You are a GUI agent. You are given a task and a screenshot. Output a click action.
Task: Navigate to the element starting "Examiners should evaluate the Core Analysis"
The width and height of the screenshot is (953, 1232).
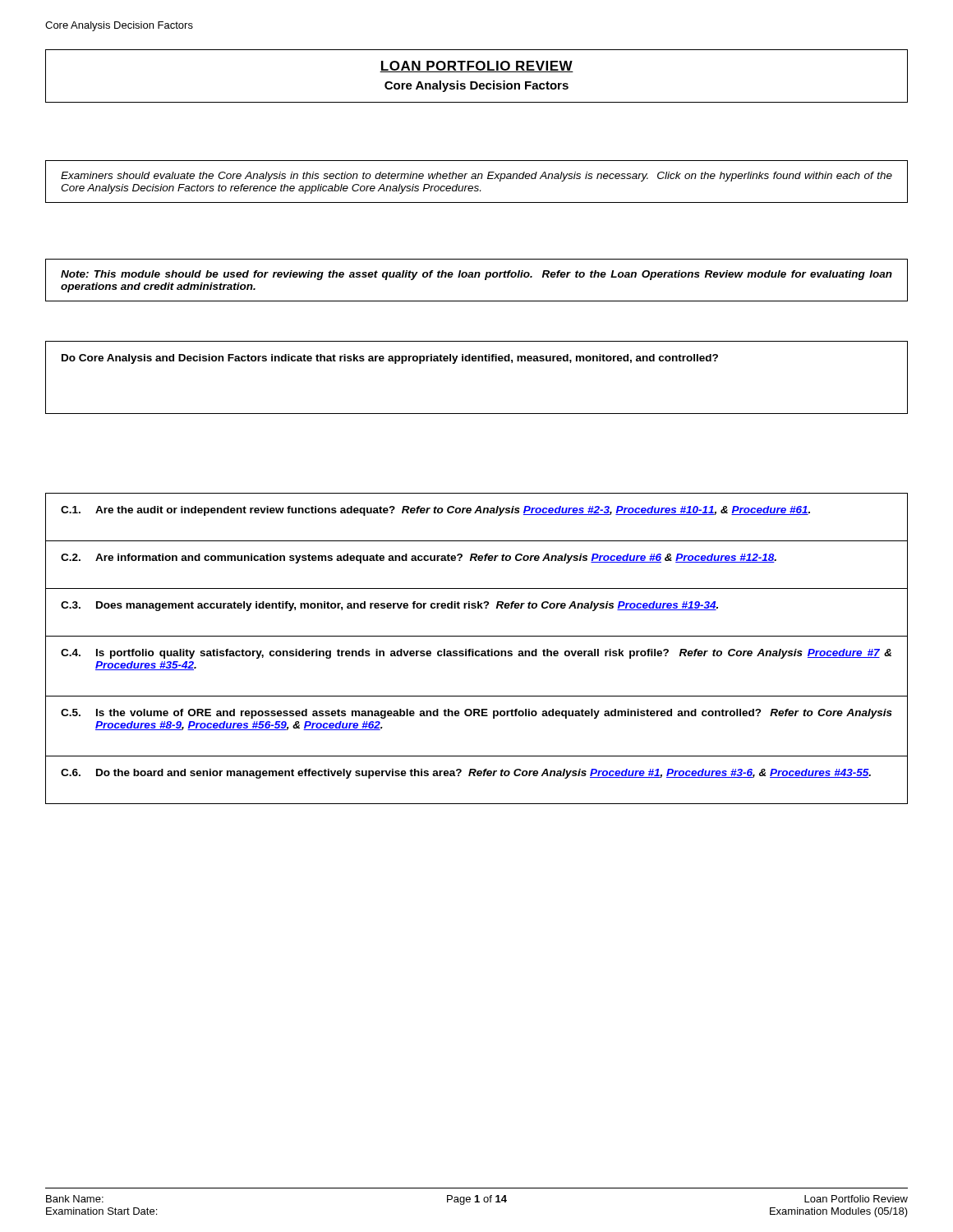coord(476,181)
